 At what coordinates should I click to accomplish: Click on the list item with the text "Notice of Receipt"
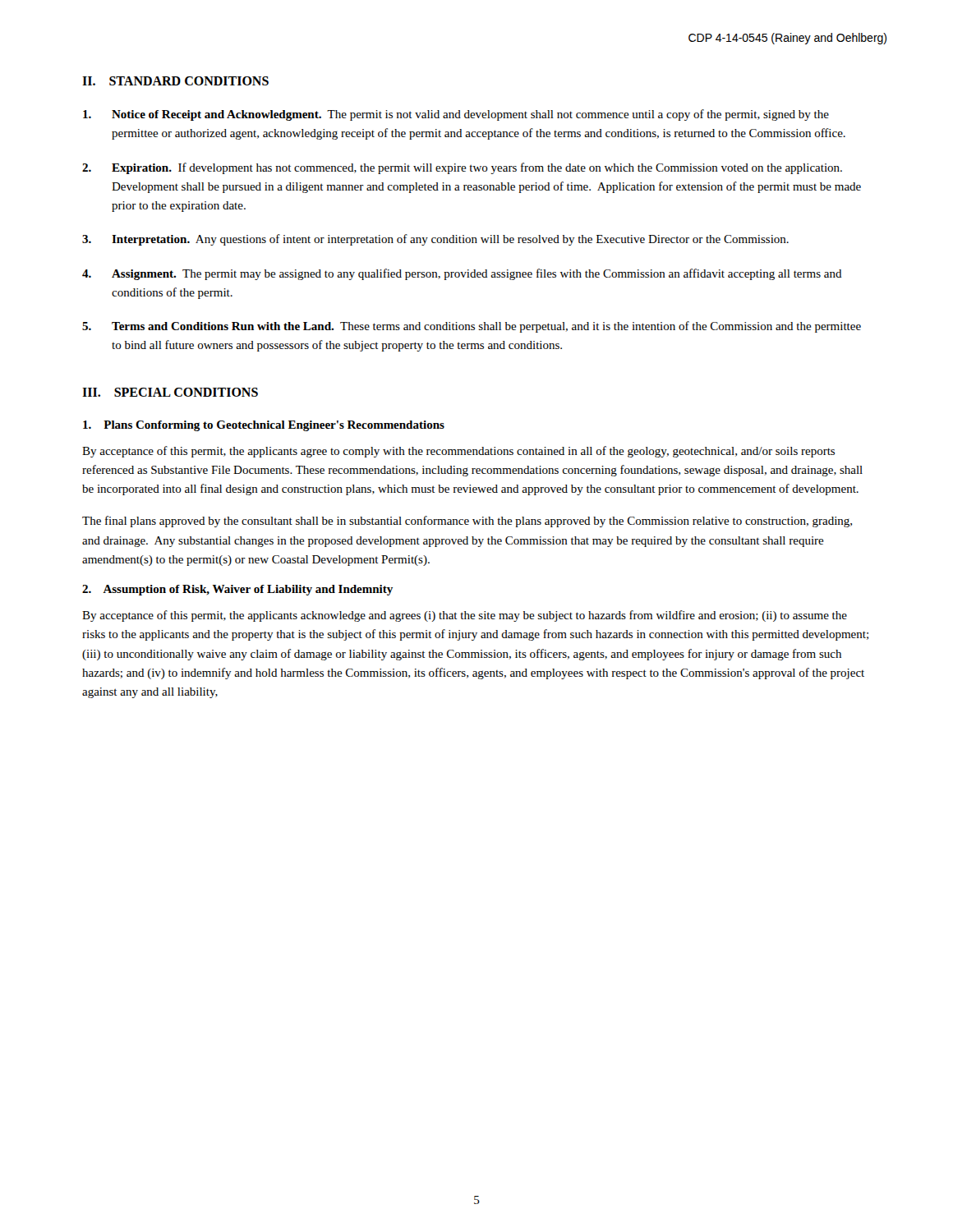click(x=476, y=124)
